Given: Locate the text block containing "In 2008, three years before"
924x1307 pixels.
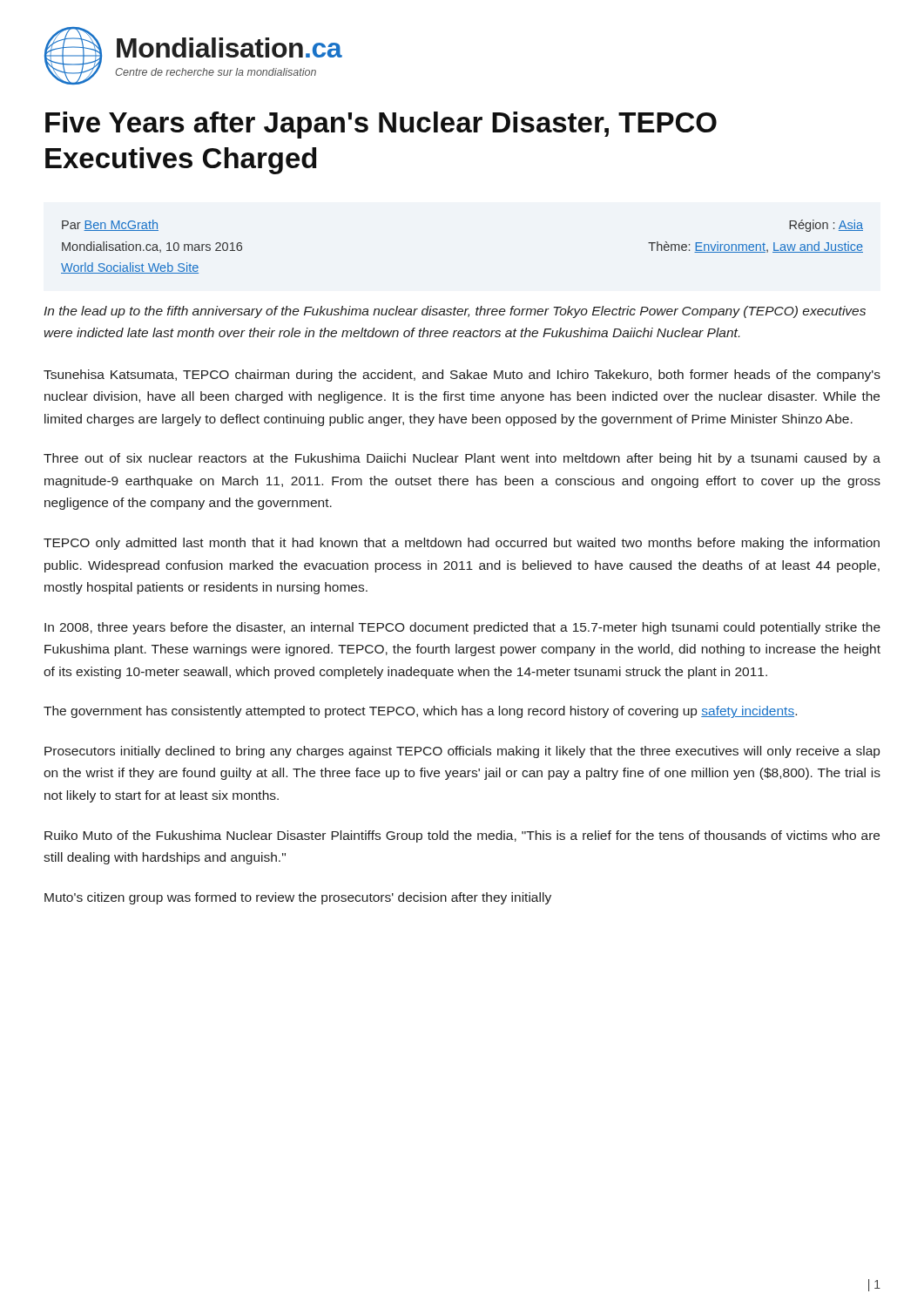Looking at the screenshot, I should coord(462,649).
